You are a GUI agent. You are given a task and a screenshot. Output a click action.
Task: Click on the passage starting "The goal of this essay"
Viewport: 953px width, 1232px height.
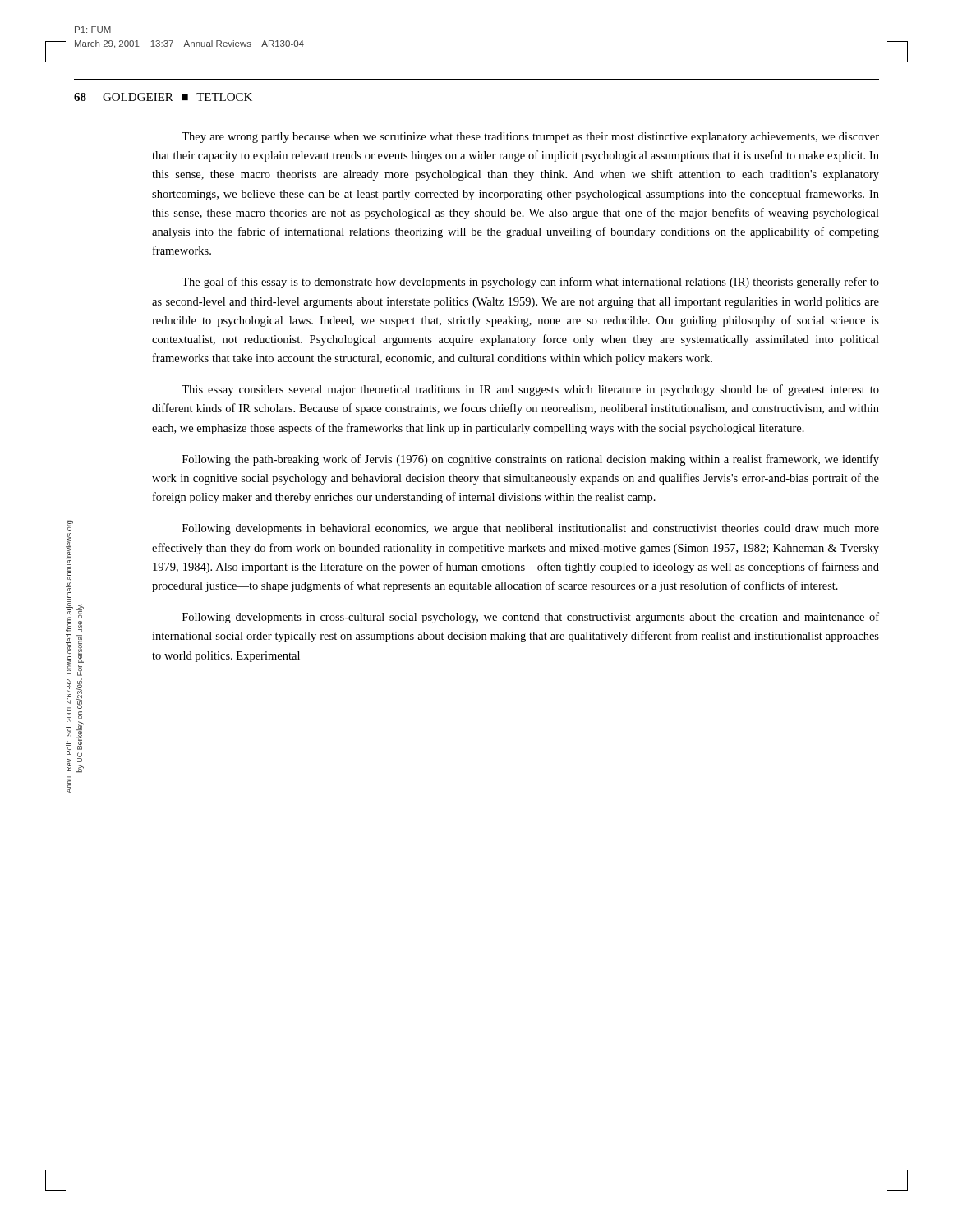coord(516,321)
